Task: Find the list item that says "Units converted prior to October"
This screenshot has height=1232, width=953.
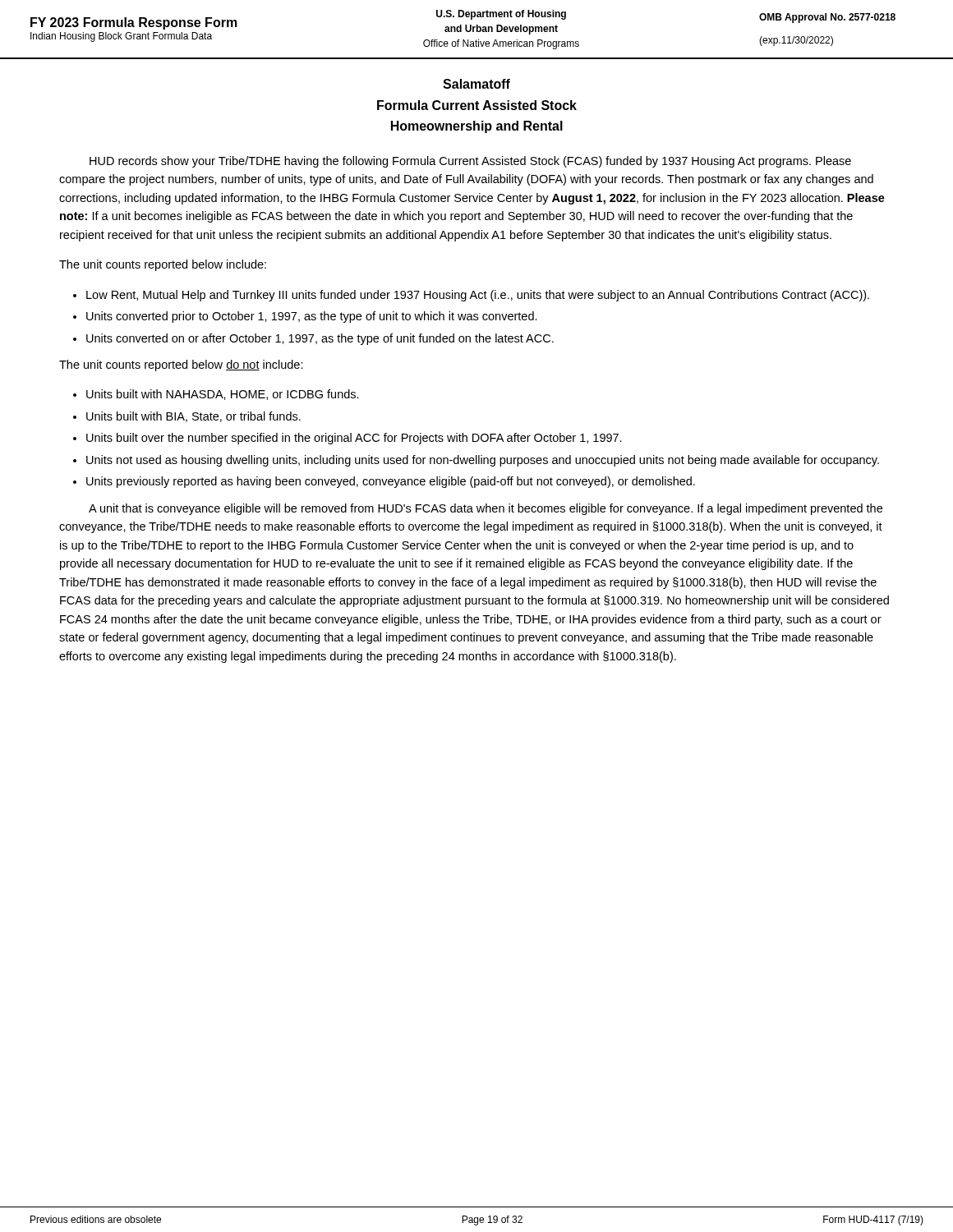Action: click(312, 316)
